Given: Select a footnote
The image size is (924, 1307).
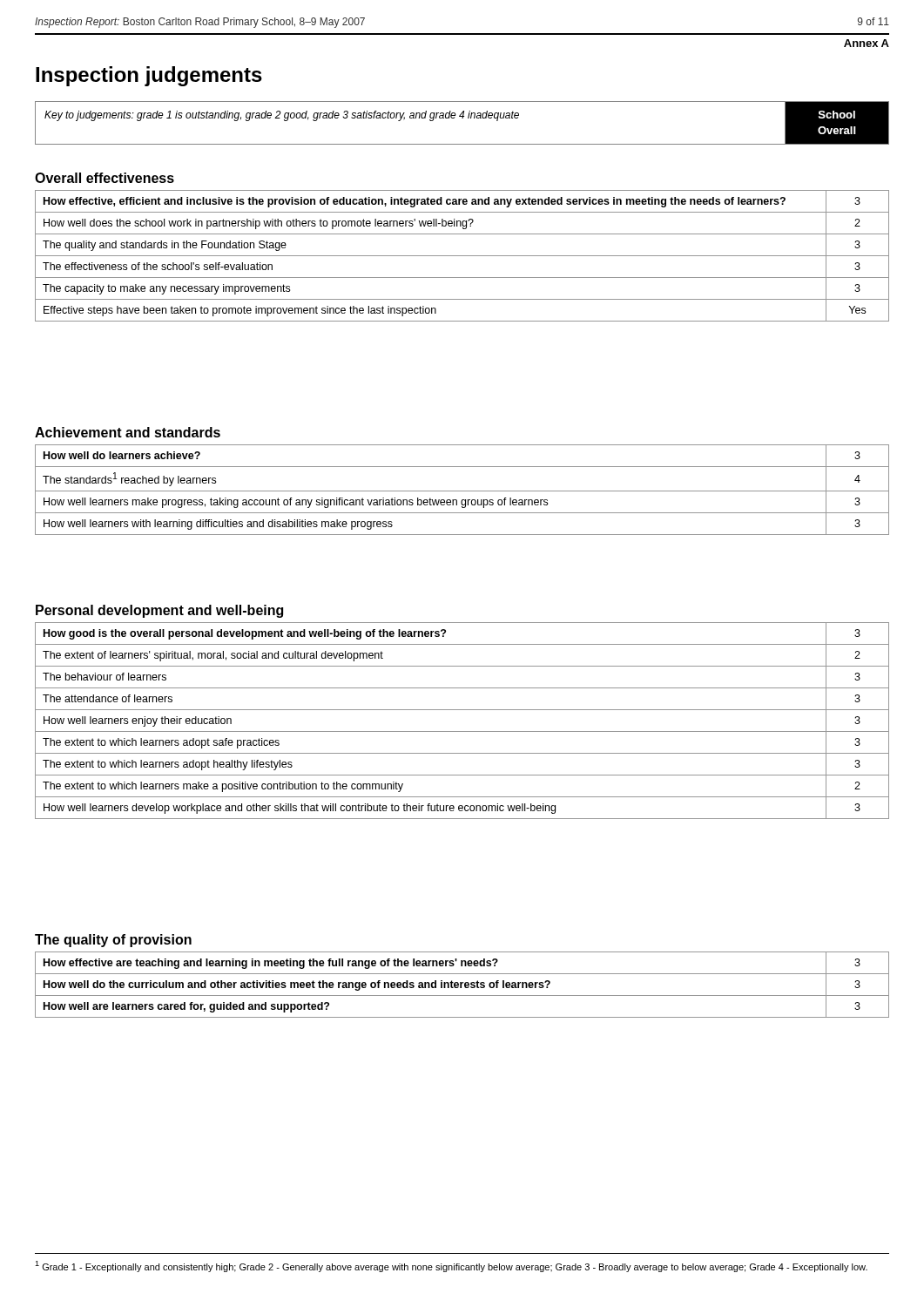Looking at the screenshot, I should [x=451, y=1266].
